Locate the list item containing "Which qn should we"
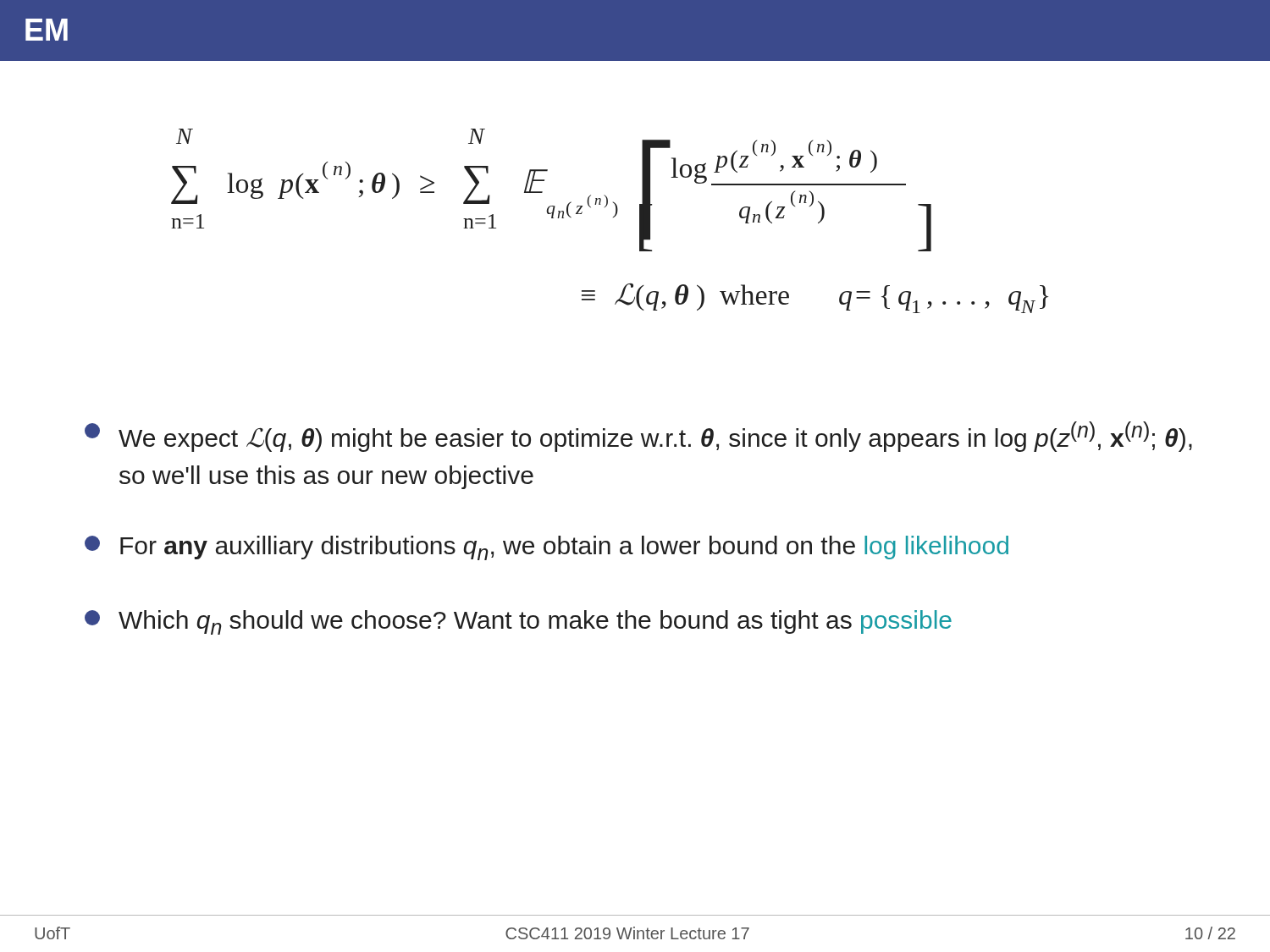 pyautogui.click(x=519, y=622)
